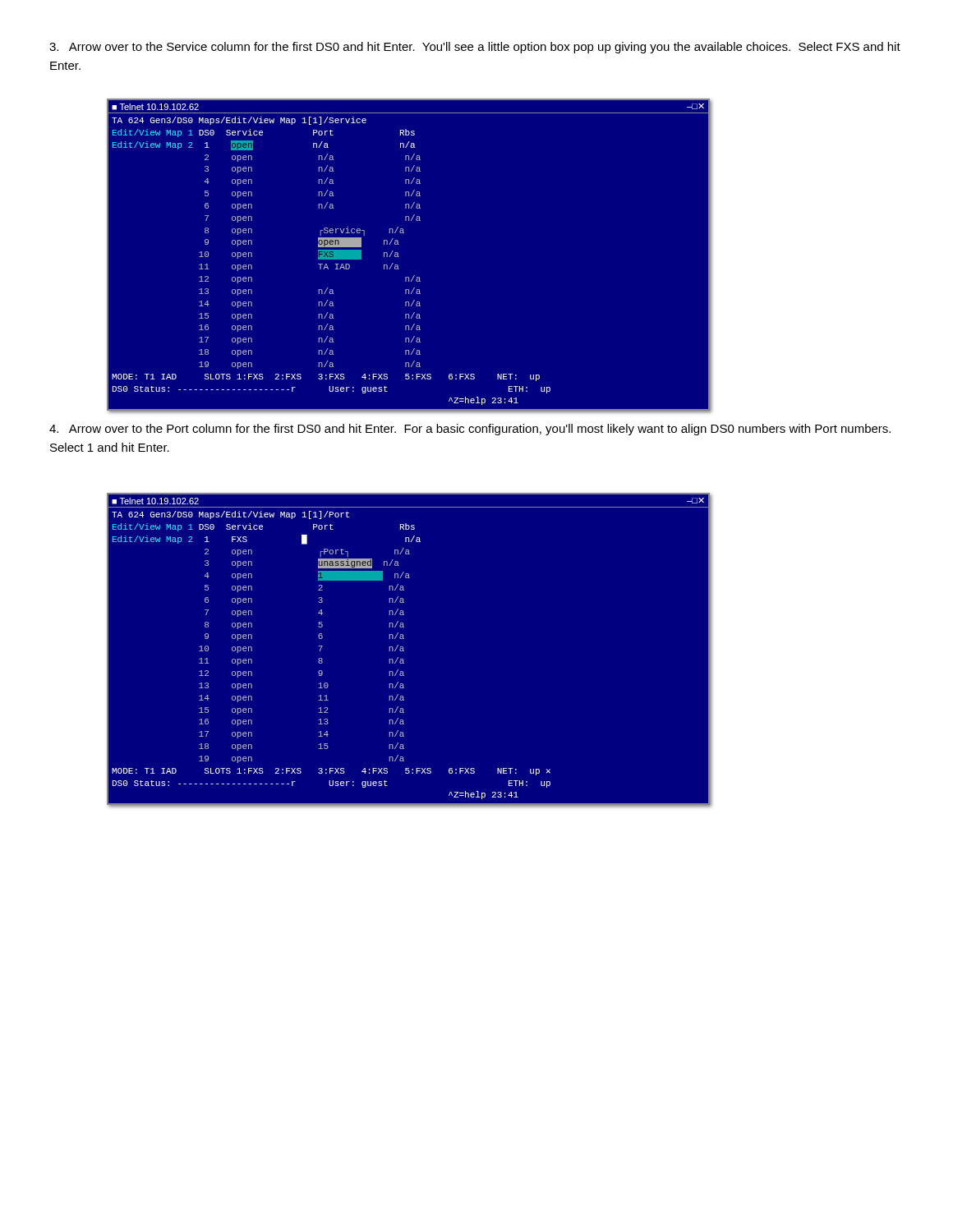Navigate to the text starting "3. Arrow over to the Service column for"
The height and width of the screenshot is (1232, 953).
pyautogui.click(x=475, y=56)
